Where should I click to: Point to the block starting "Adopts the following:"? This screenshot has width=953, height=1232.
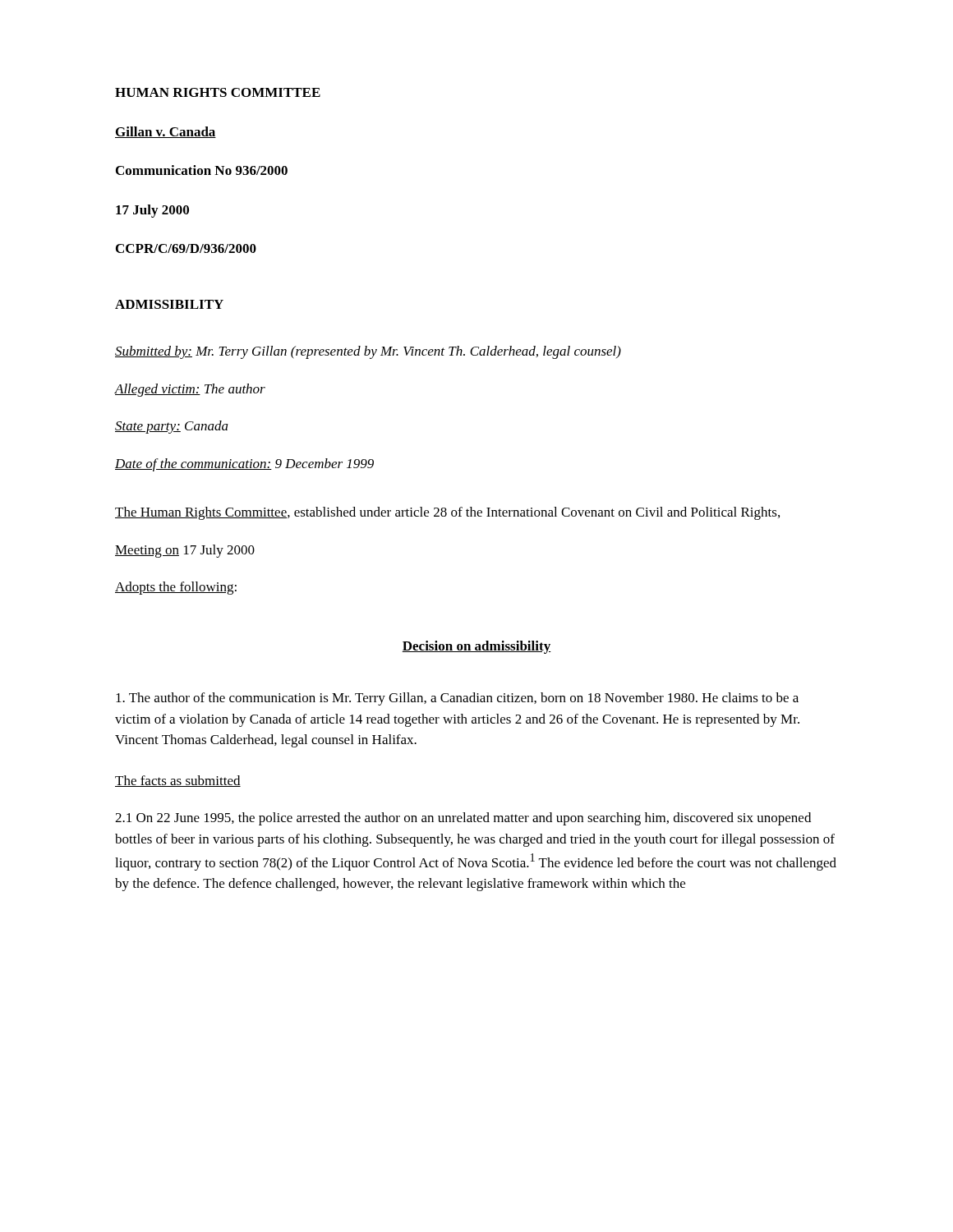point(176,587)
